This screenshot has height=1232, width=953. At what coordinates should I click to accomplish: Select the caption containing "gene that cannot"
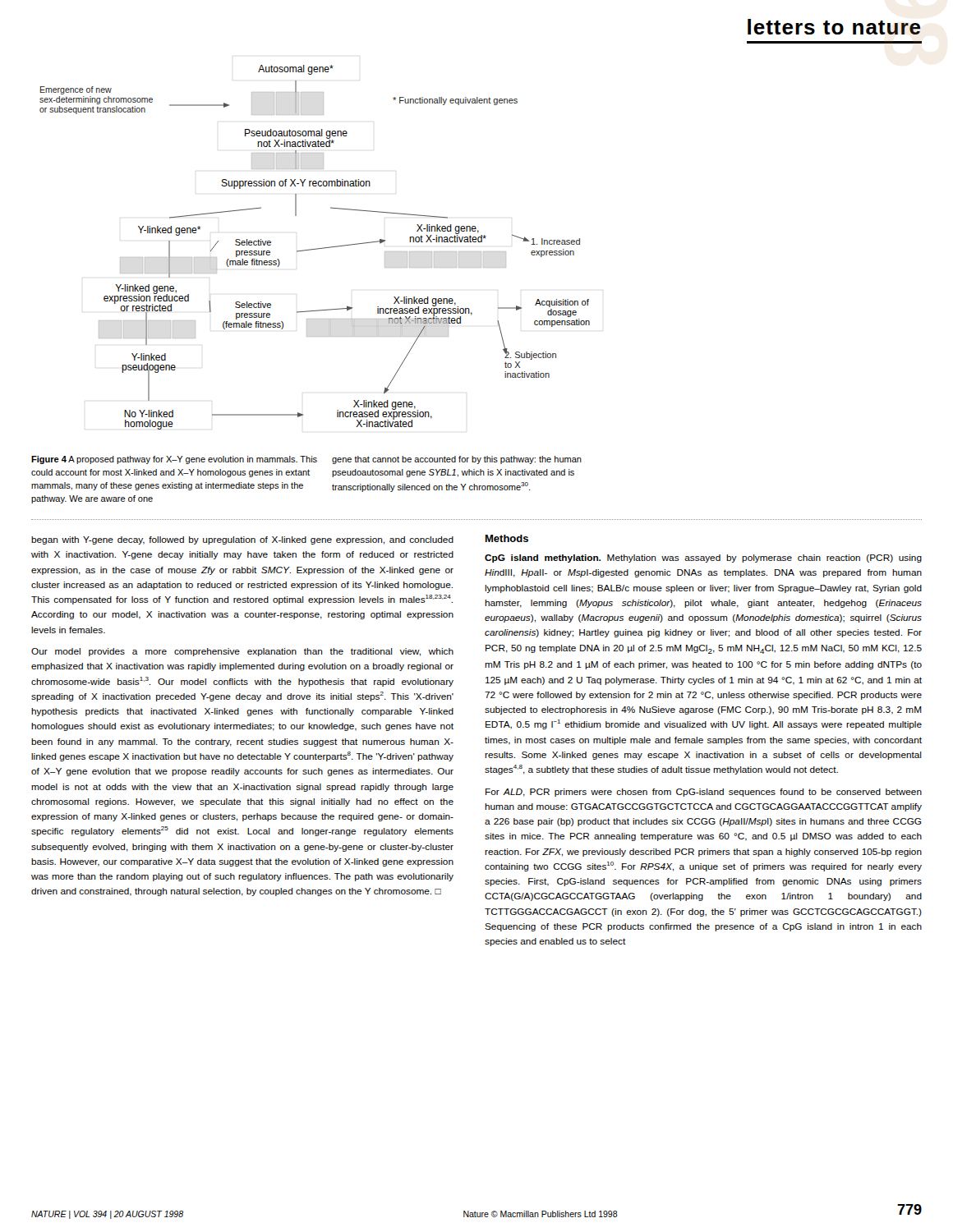(457, 473)
